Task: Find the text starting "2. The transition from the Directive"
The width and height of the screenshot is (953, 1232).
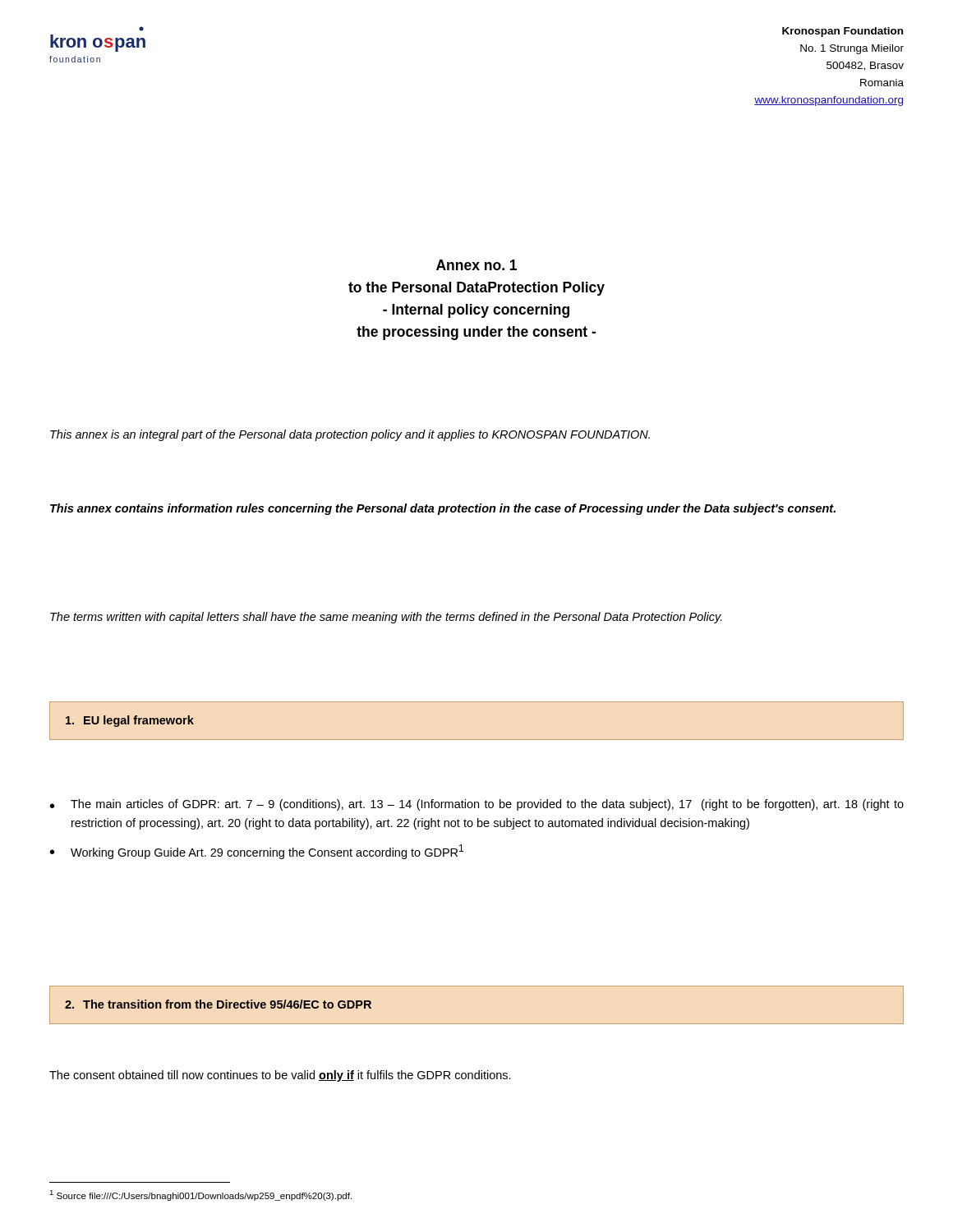Action: (x=218, y=1005)
